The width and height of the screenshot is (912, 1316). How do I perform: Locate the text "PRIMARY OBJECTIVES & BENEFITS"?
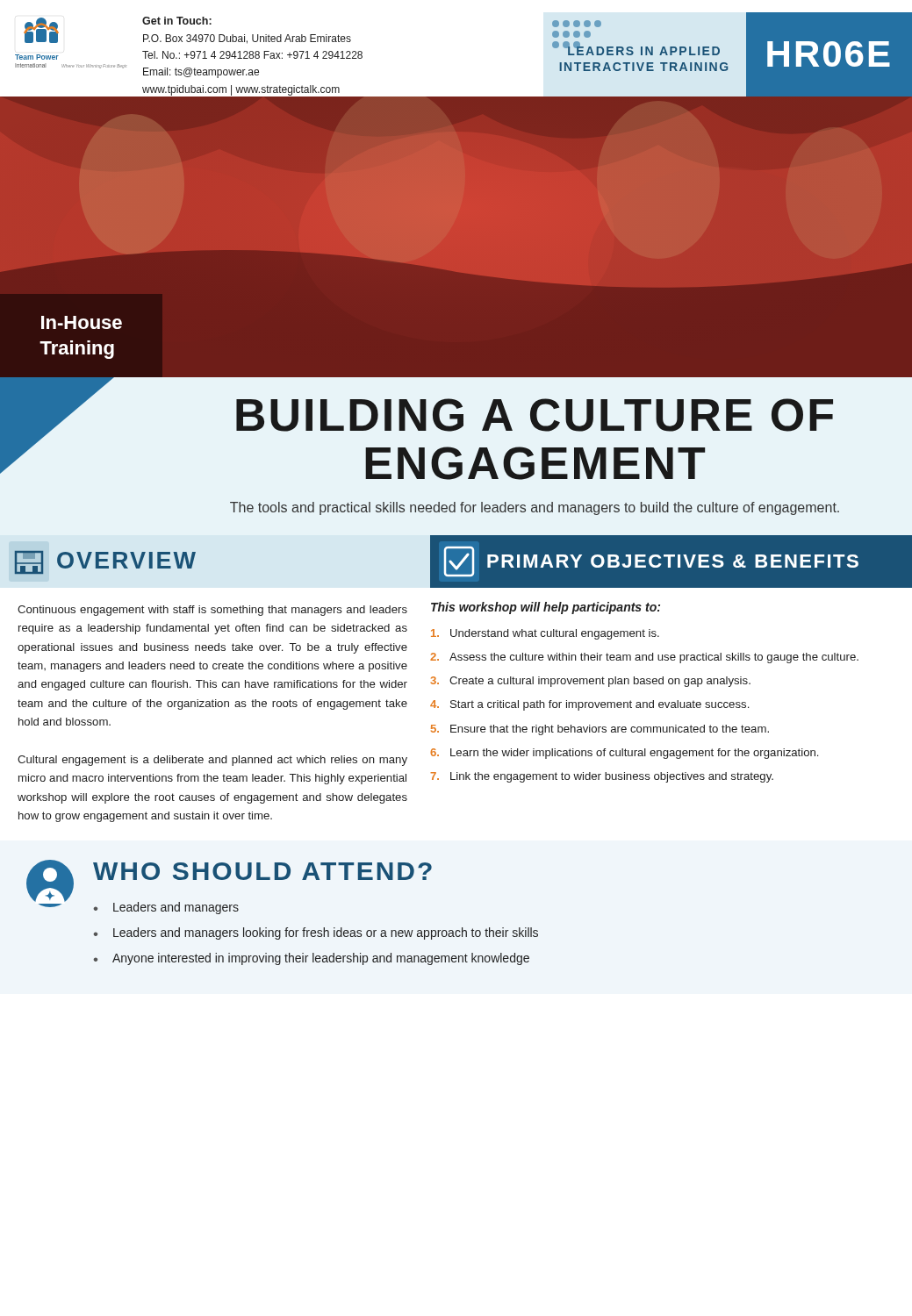point(650,561)
